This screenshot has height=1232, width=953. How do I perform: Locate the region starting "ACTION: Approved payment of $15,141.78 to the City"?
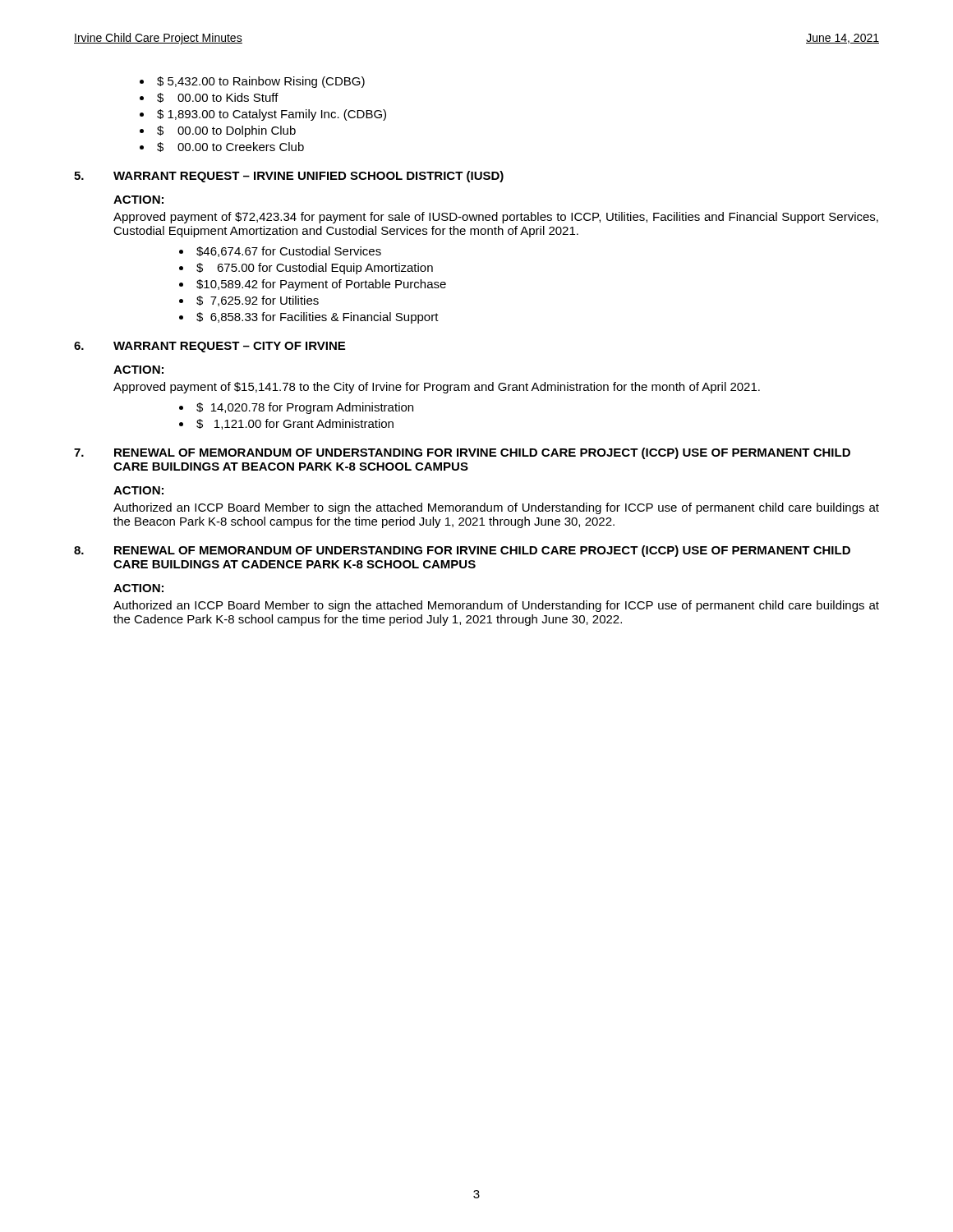click(496, 378)
